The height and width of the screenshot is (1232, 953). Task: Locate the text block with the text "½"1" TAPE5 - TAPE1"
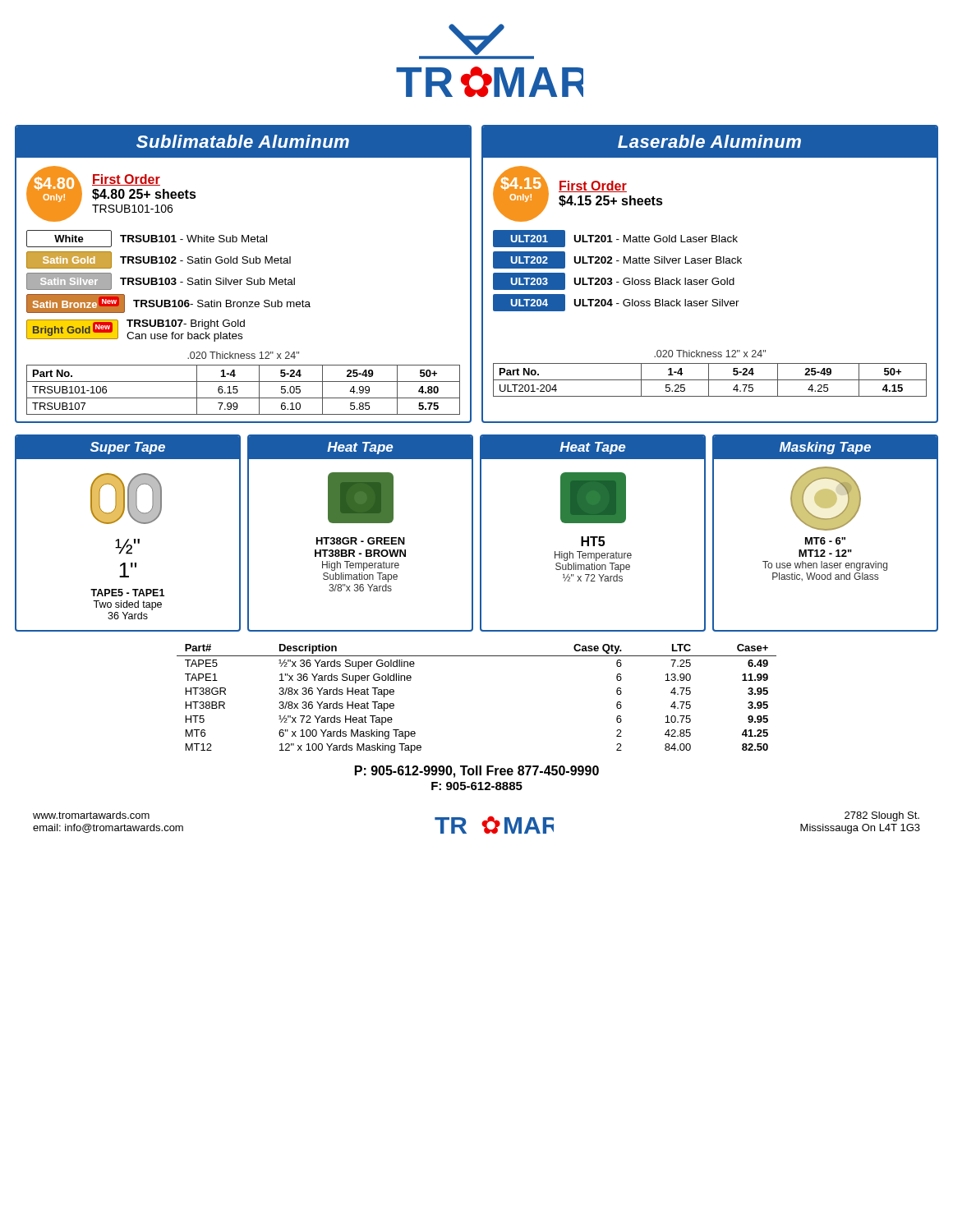[x=128, y=544]
